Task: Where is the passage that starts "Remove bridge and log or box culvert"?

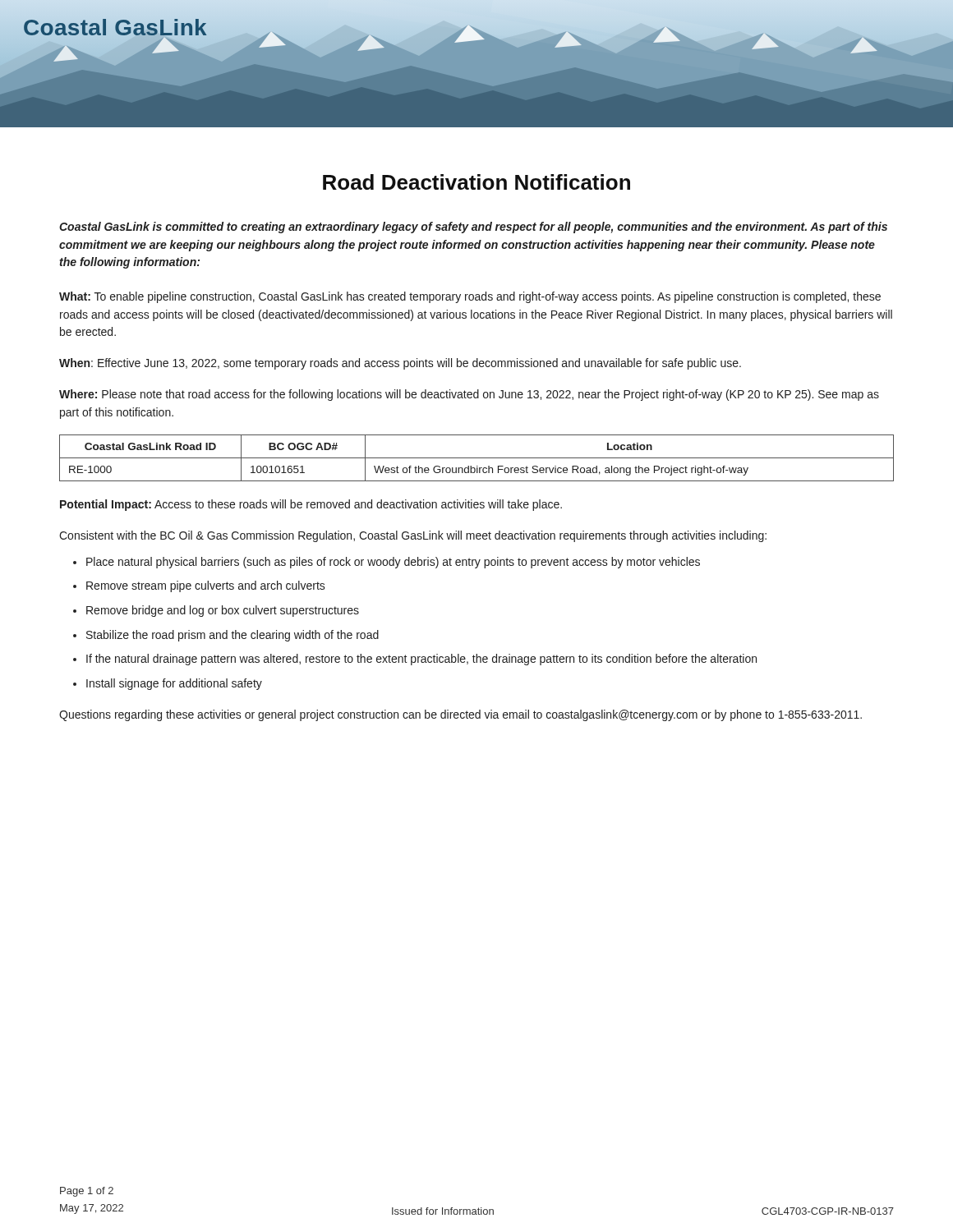Action: point(222,610)
